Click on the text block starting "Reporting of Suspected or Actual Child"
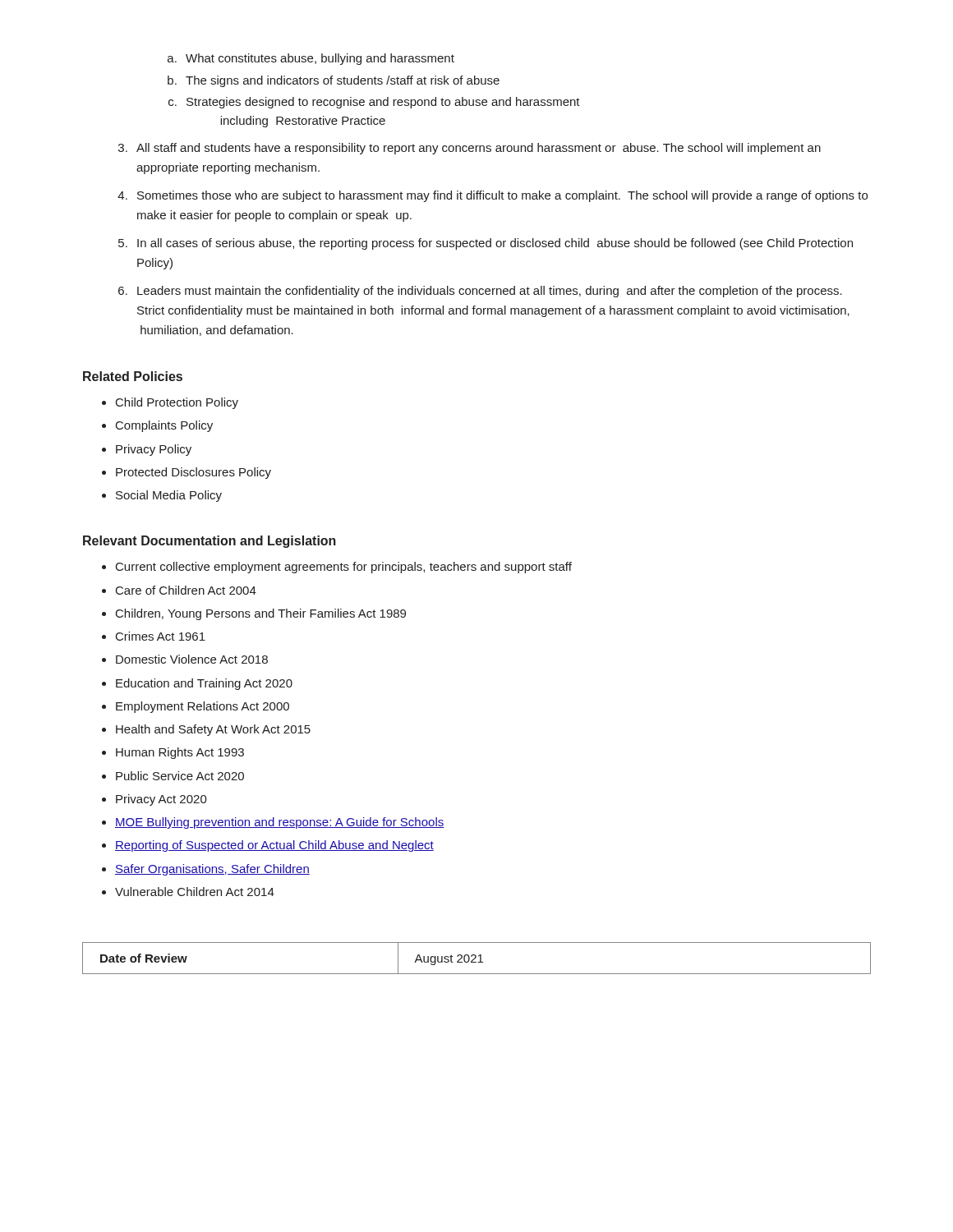Image resolution: width=953 pixels, height=1232 pixels. (x=274, y=845)
